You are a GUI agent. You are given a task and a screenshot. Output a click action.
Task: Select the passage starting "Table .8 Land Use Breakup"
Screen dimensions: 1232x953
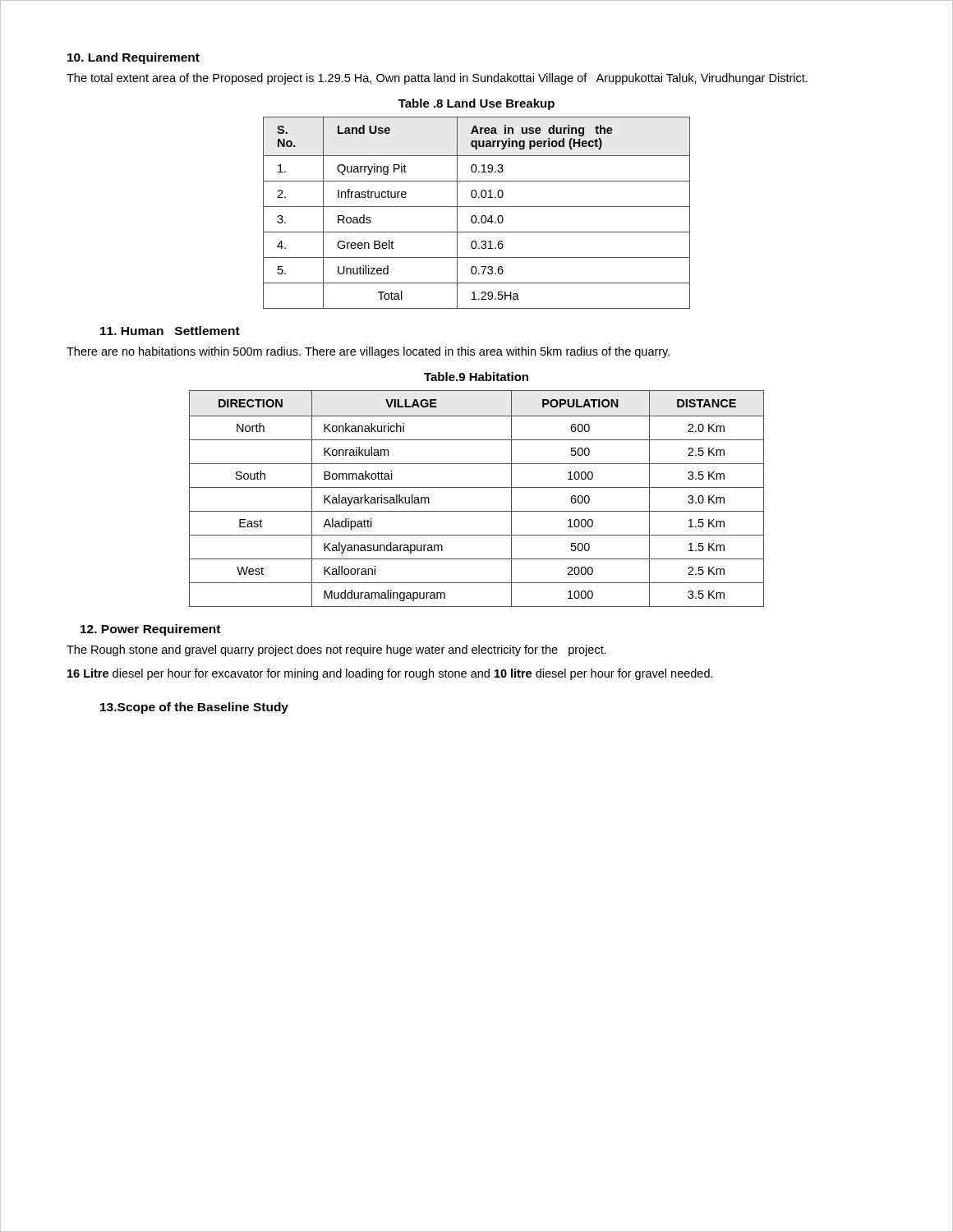pos(476,103)
